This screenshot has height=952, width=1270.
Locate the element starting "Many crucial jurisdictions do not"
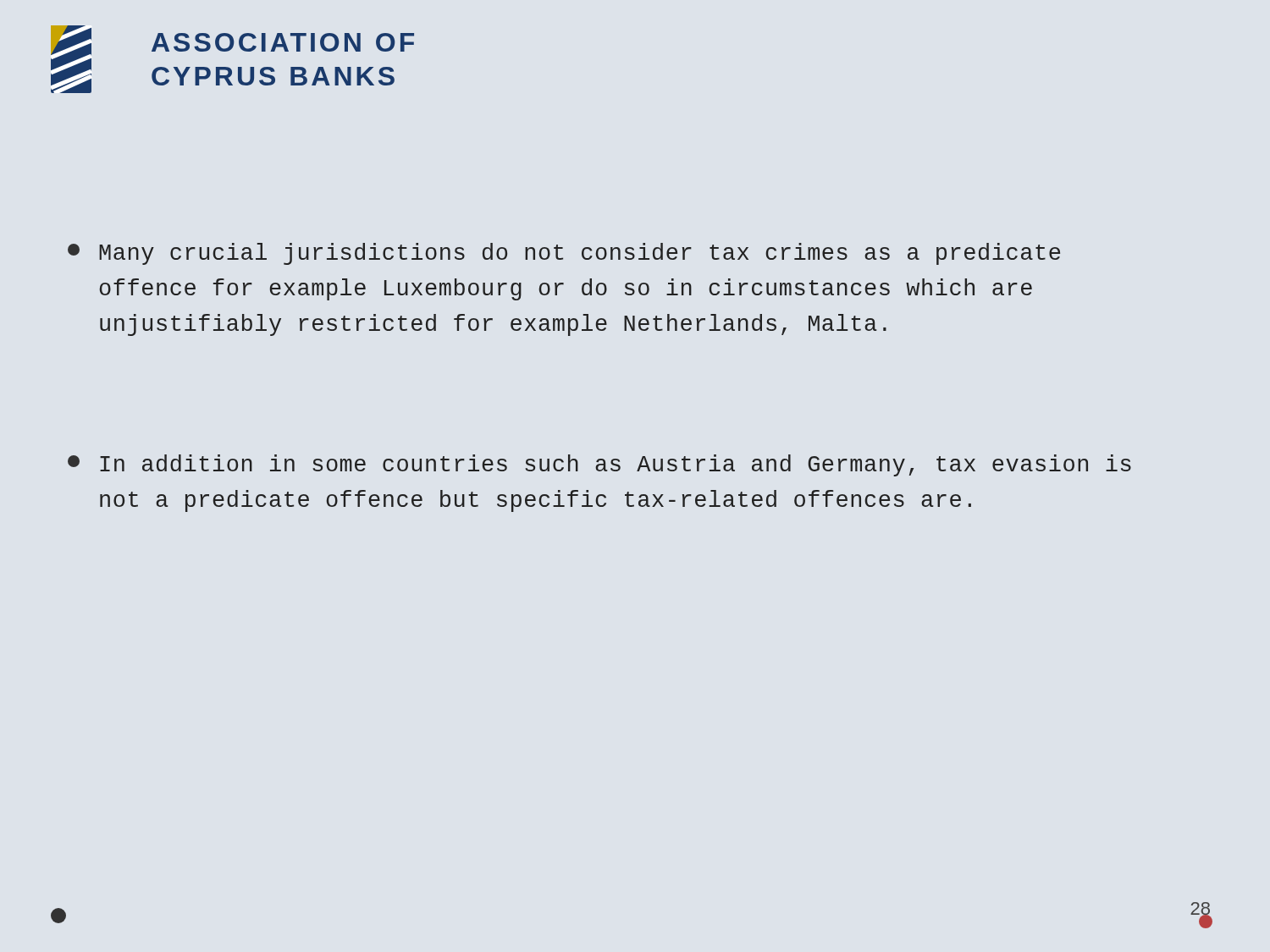[x=565, y=290]
